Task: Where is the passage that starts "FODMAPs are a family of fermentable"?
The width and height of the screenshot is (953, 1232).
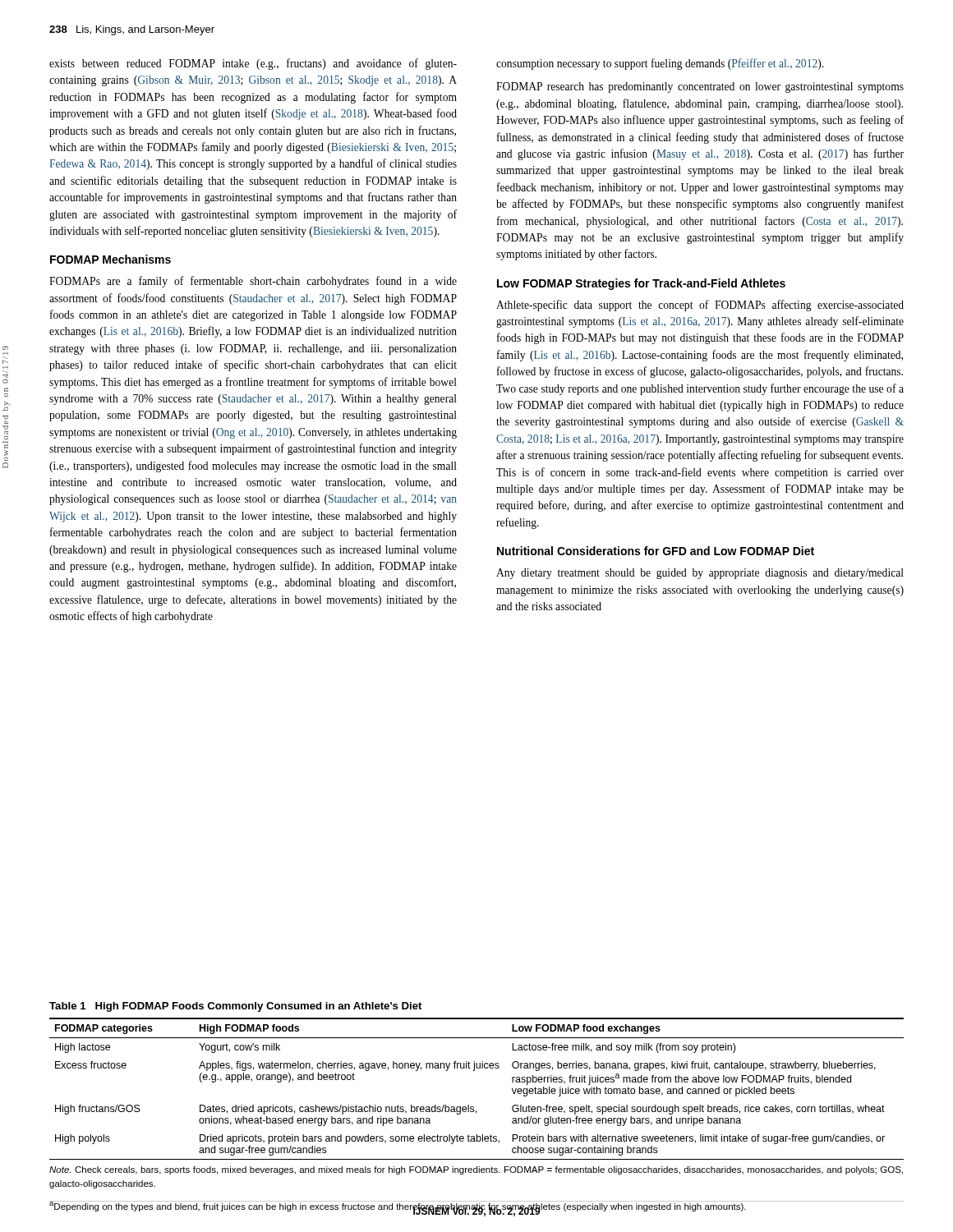Action: [x=253, y=450]
